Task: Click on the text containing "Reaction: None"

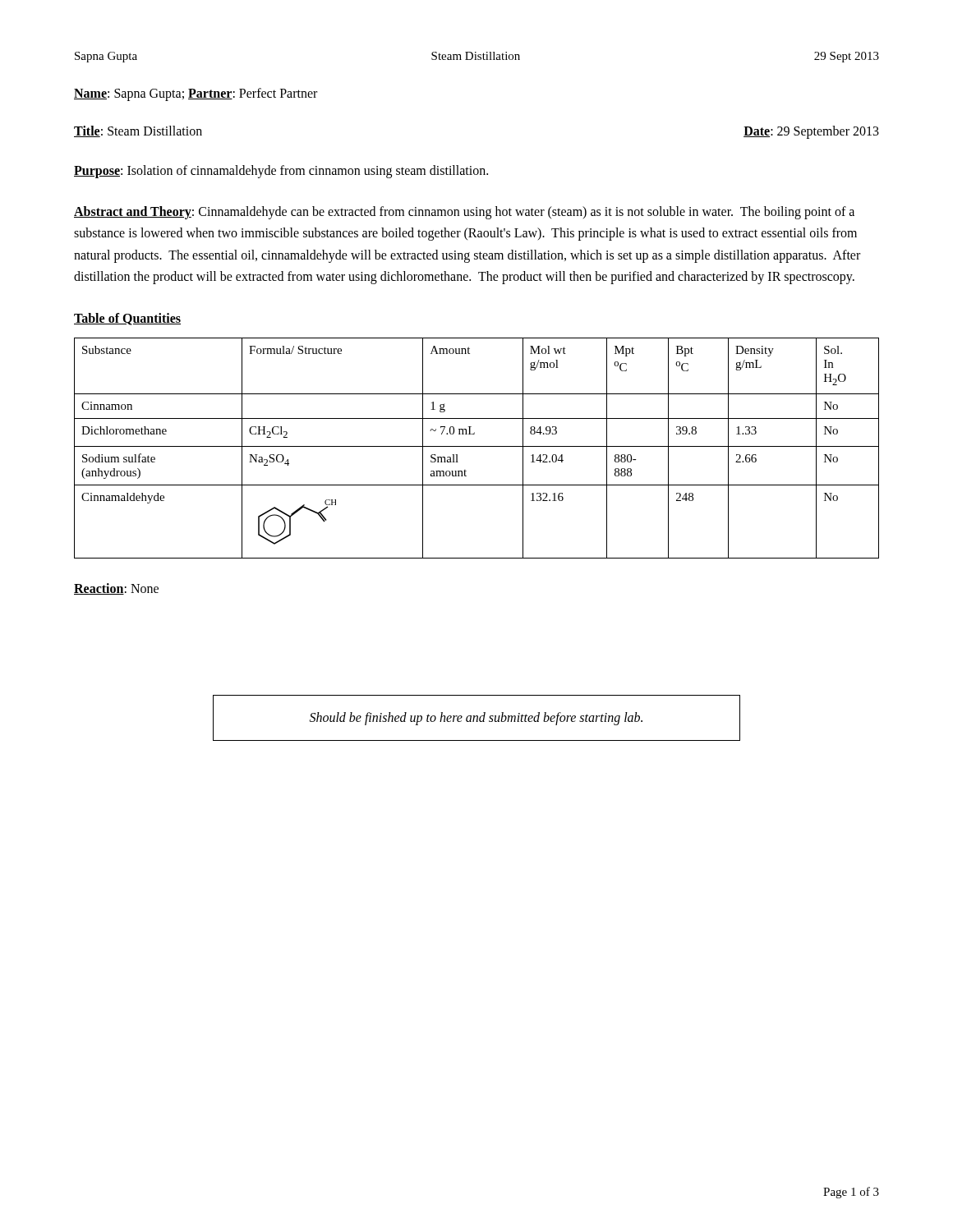Action: [117, 588]
